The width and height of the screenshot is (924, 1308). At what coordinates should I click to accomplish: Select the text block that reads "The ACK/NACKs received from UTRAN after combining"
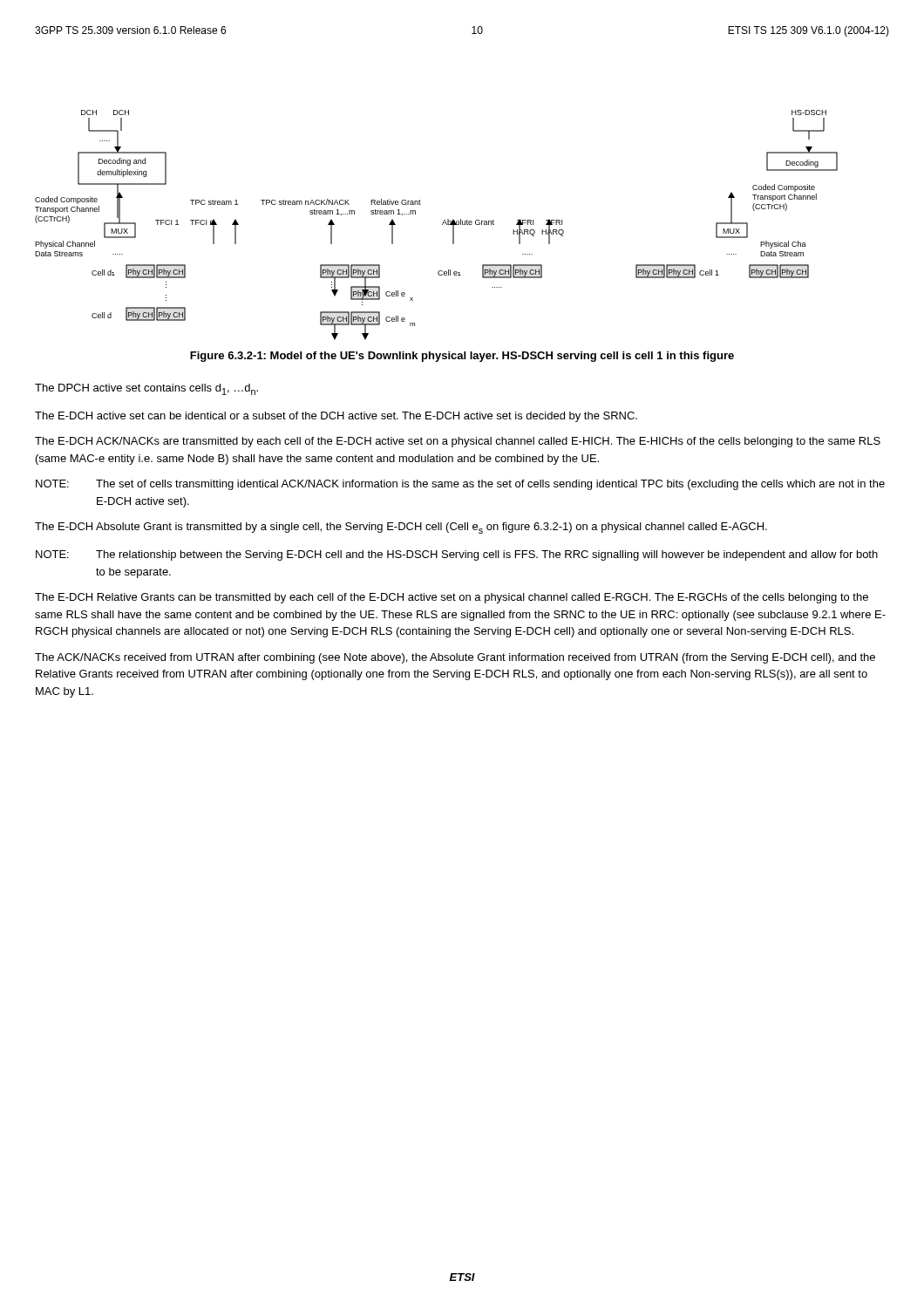(x=462, y=674)
